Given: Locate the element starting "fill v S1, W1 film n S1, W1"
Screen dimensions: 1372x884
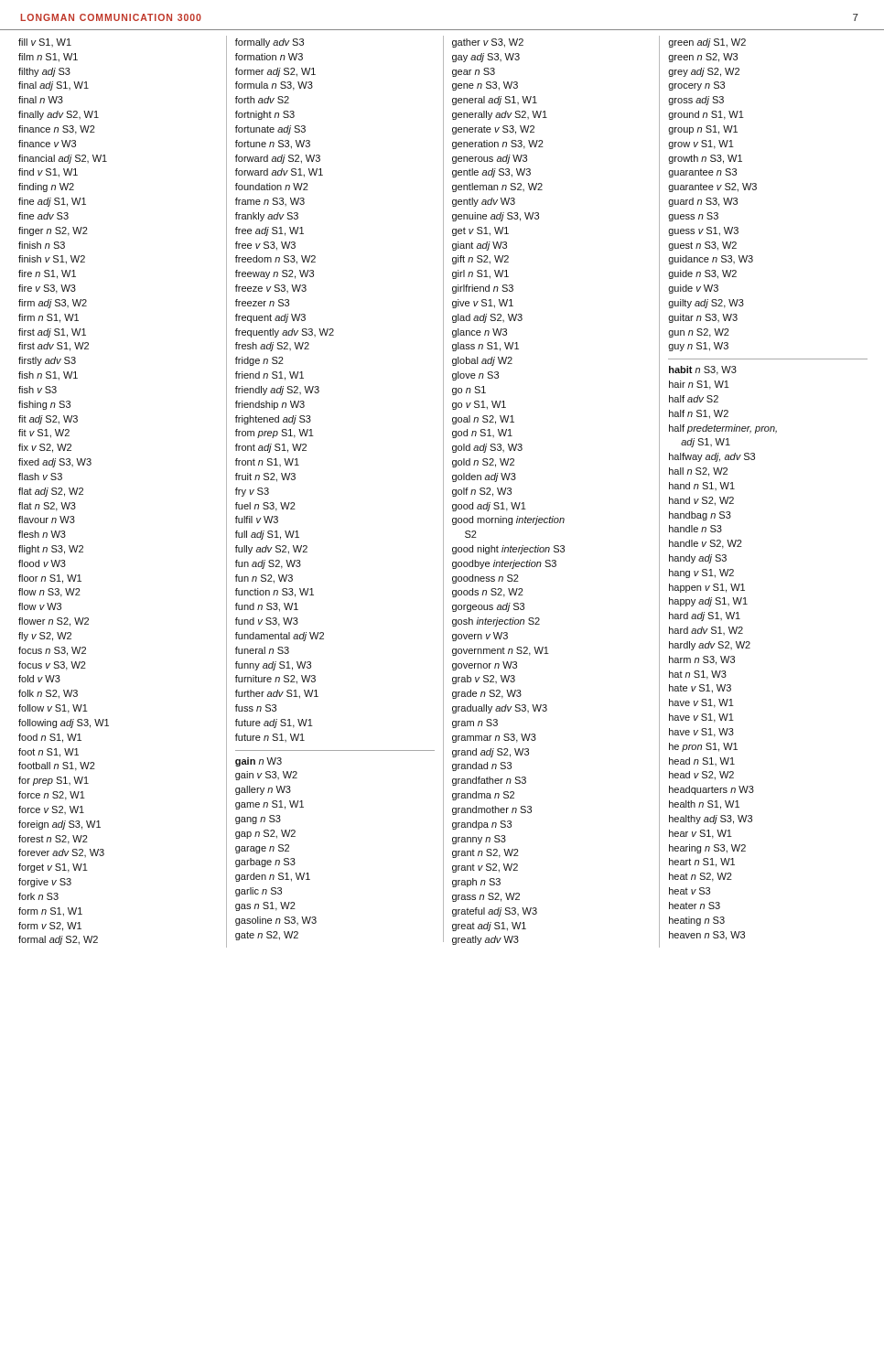Looking at the screenshot, I should [x=45, y=43].
